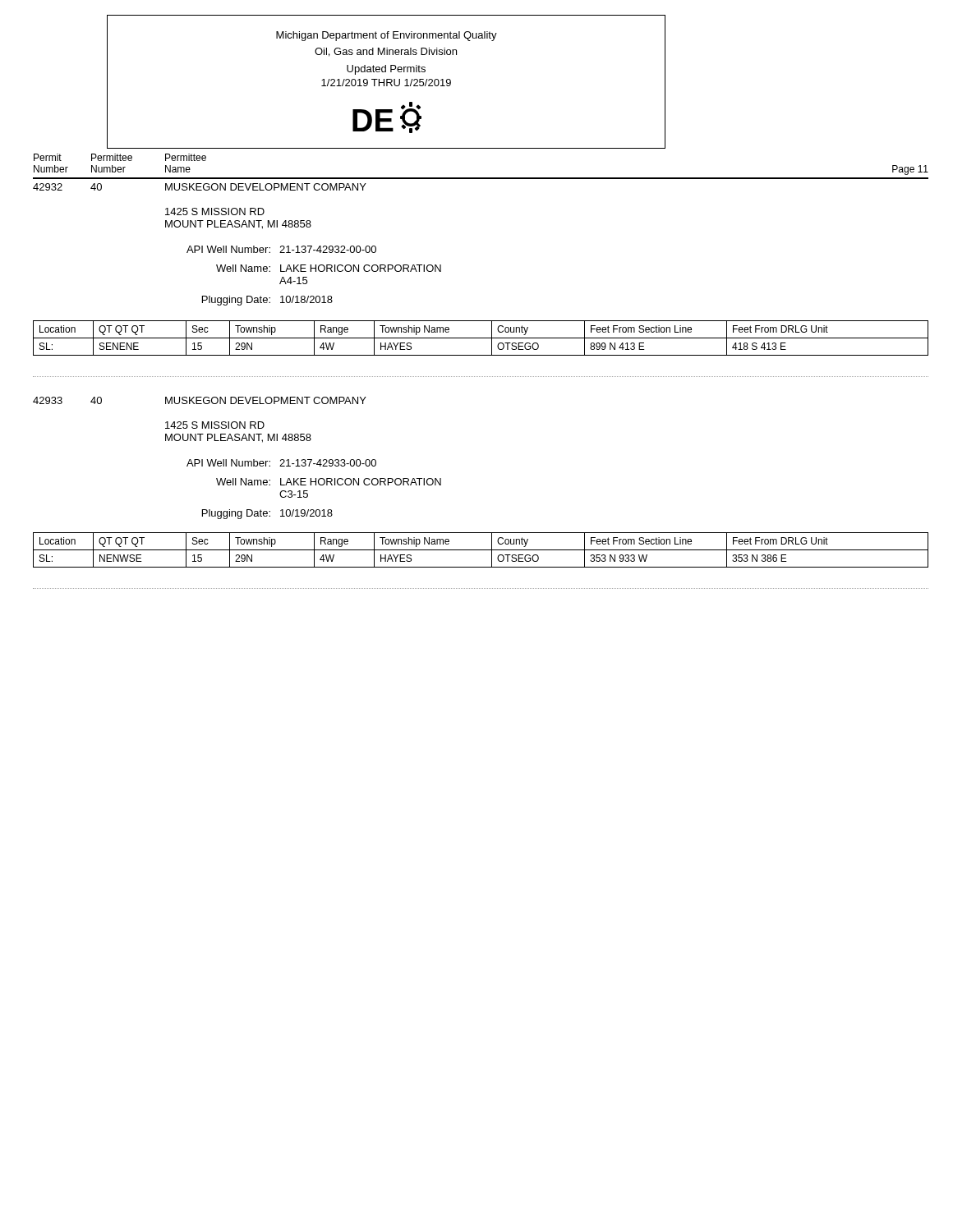The width and height of the screenshot is (953, 1232).
Task: Find the block on this page that starts "42932 40 MUSKEGON DEVELOPMENT COMPANY 1425 S"
Action: coord(200,187)
